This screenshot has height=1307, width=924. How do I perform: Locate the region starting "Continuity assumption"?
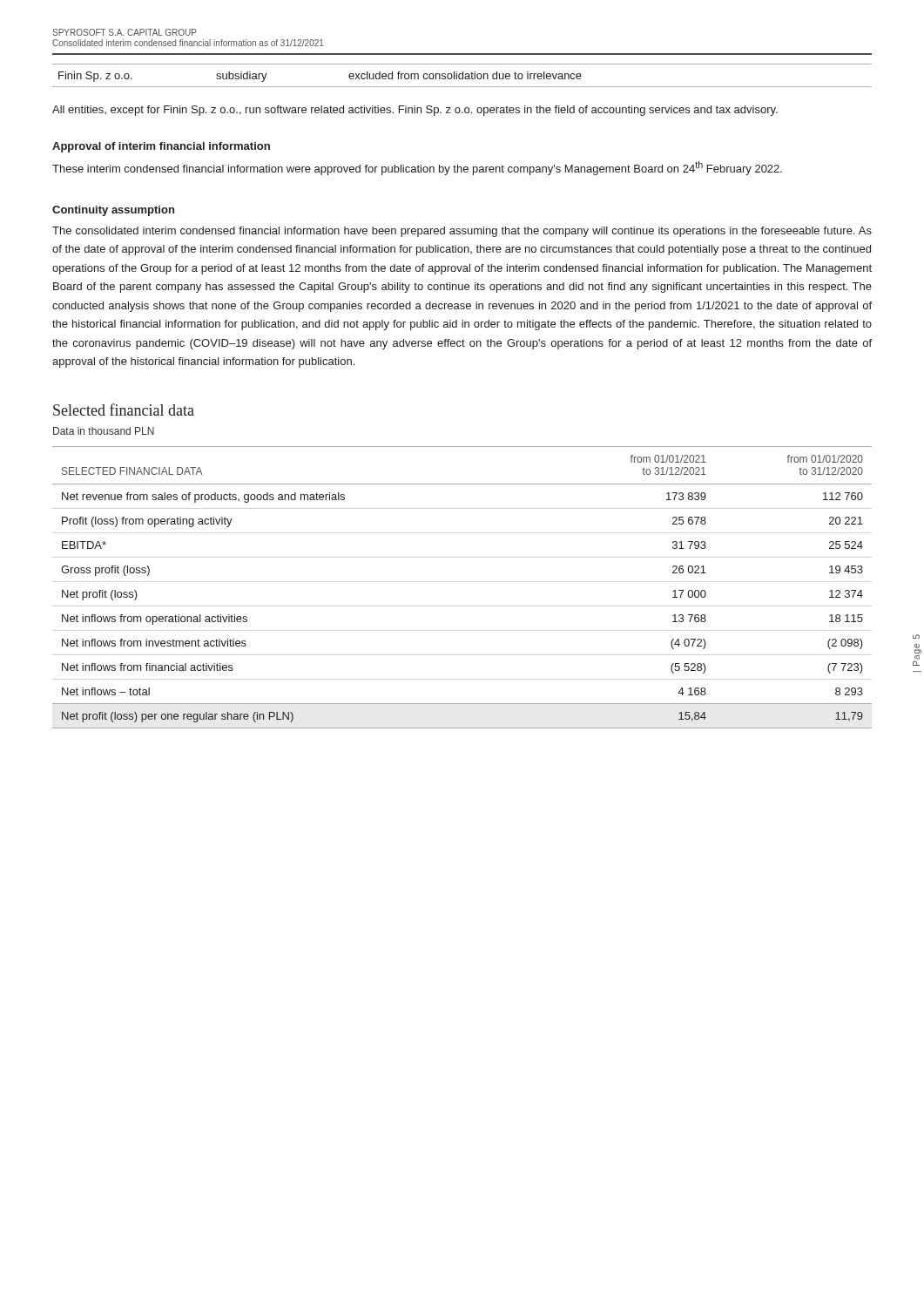[x=114, y=210]
